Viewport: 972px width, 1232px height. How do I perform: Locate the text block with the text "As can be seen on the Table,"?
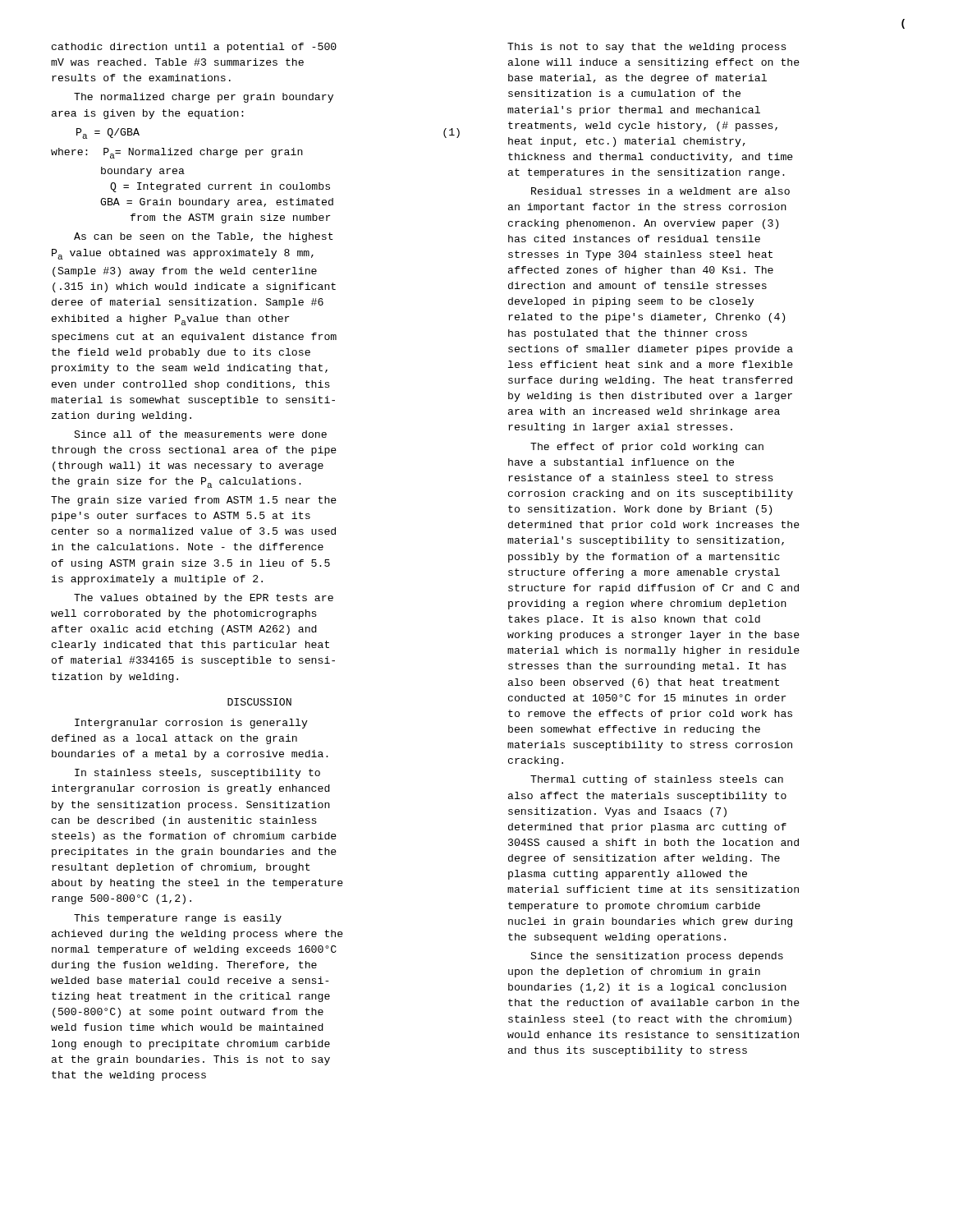click(259, 327)
